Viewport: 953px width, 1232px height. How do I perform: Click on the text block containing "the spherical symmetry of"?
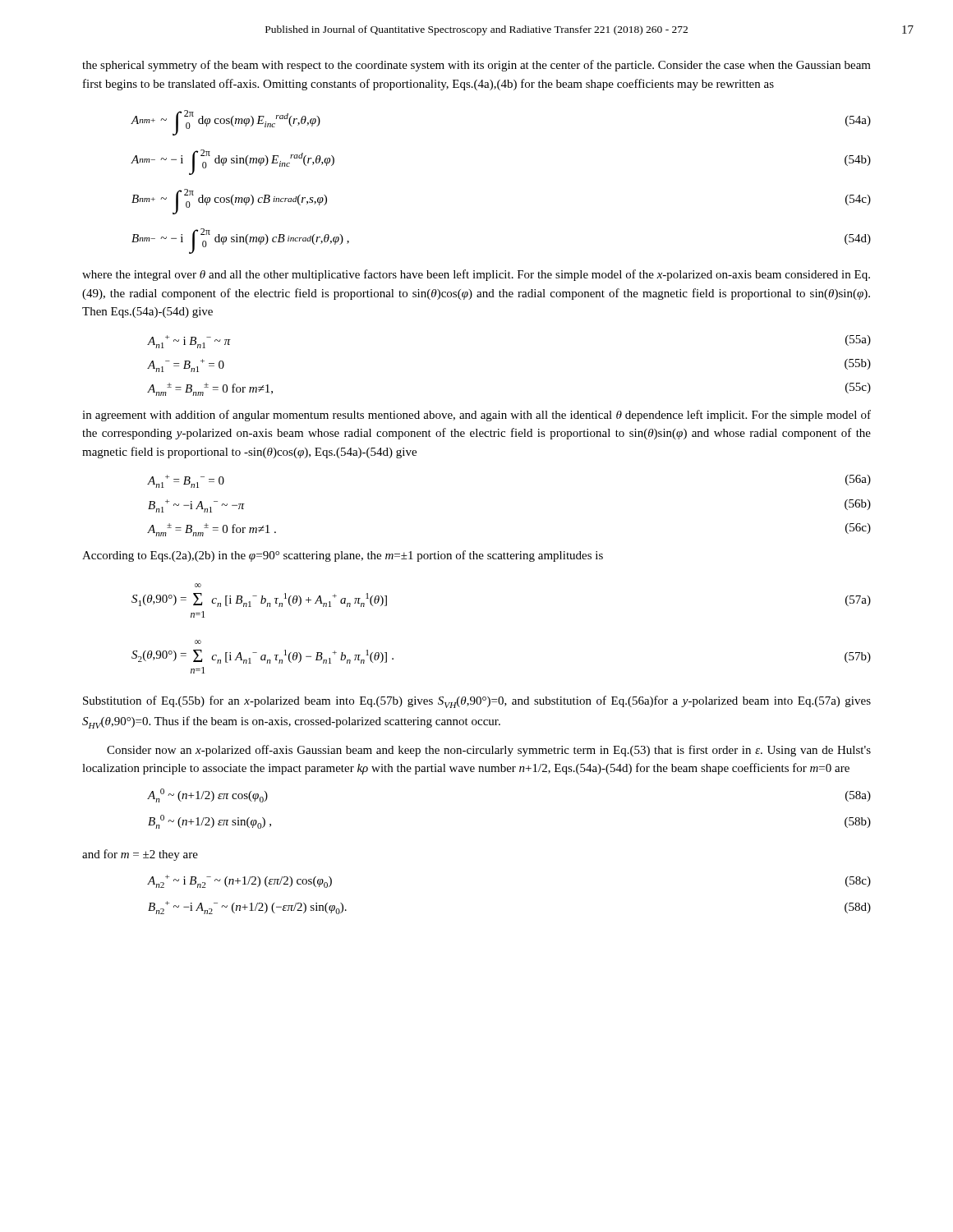pyautogui.click(x=476, y=74)
